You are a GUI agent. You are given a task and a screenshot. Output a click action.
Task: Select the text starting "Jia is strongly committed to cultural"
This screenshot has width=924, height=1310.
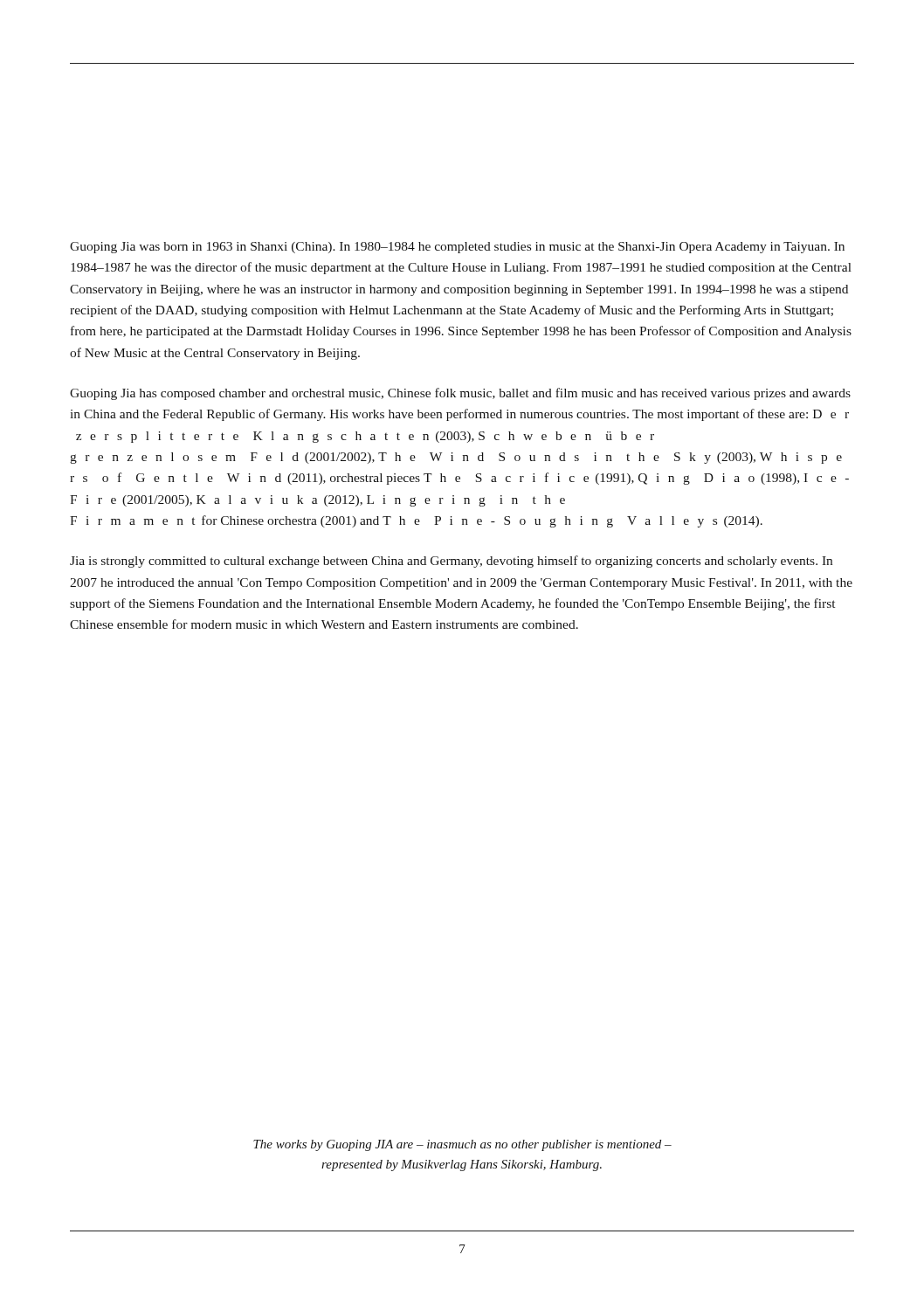click(x=462, y=593)
